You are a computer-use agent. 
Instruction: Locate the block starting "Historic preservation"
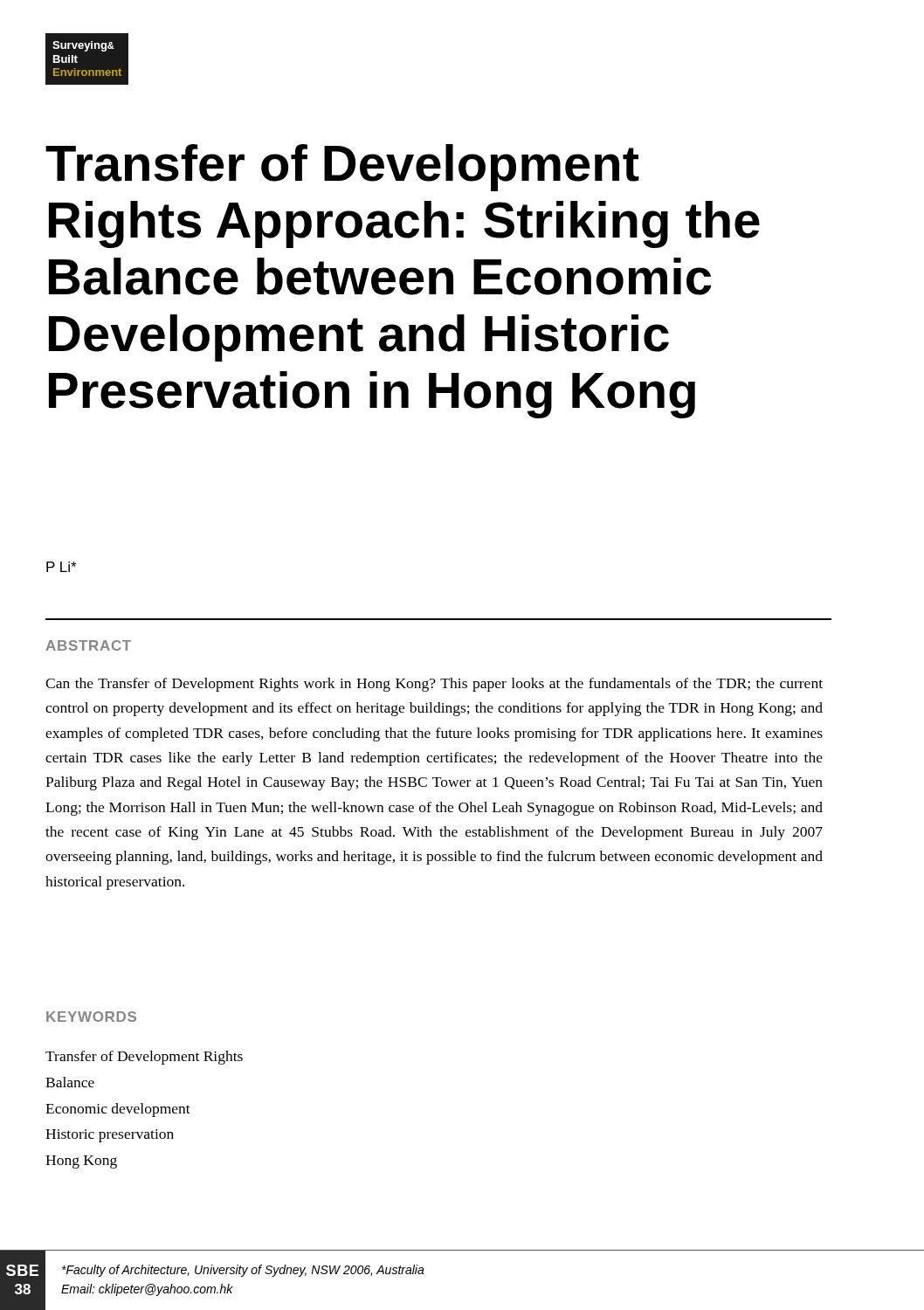[x=110, y=1136]
